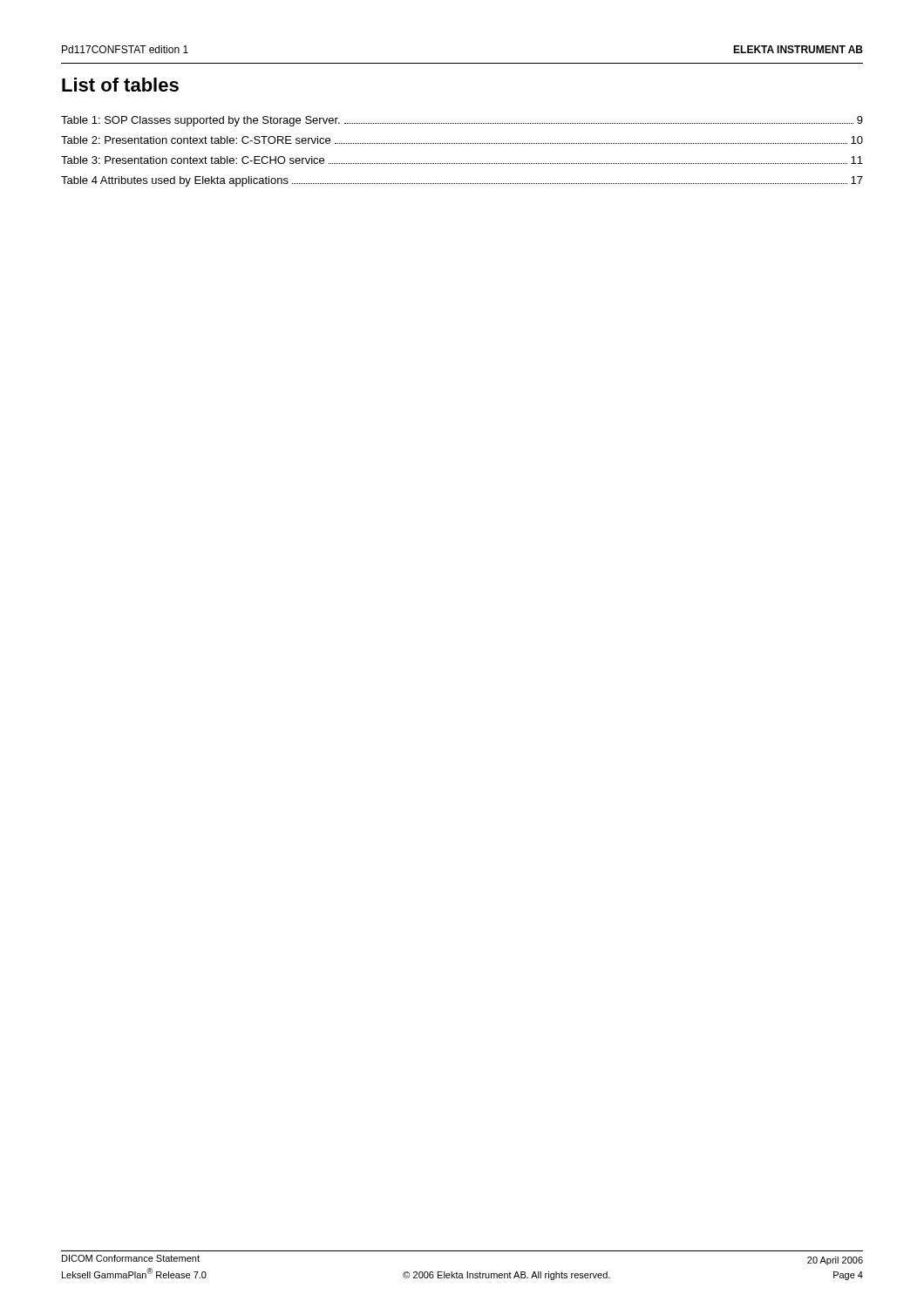Locate the list item containing "Table 1: SOP Classes supported by the"
The width and height of the screenshot is (924, 1308).
click(x=462, y=120)
